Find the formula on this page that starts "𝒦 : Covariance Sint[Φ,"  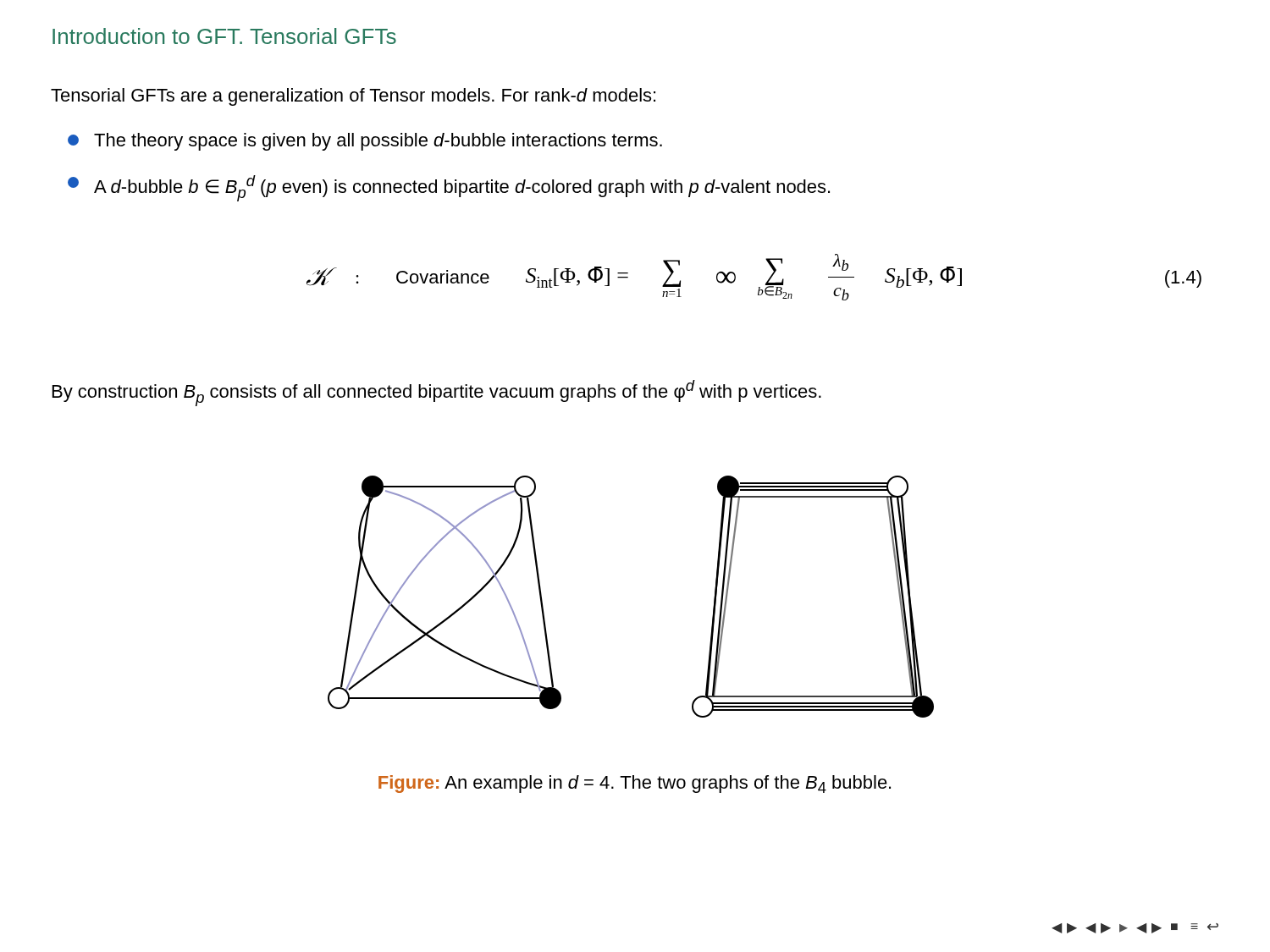point(635,277)
